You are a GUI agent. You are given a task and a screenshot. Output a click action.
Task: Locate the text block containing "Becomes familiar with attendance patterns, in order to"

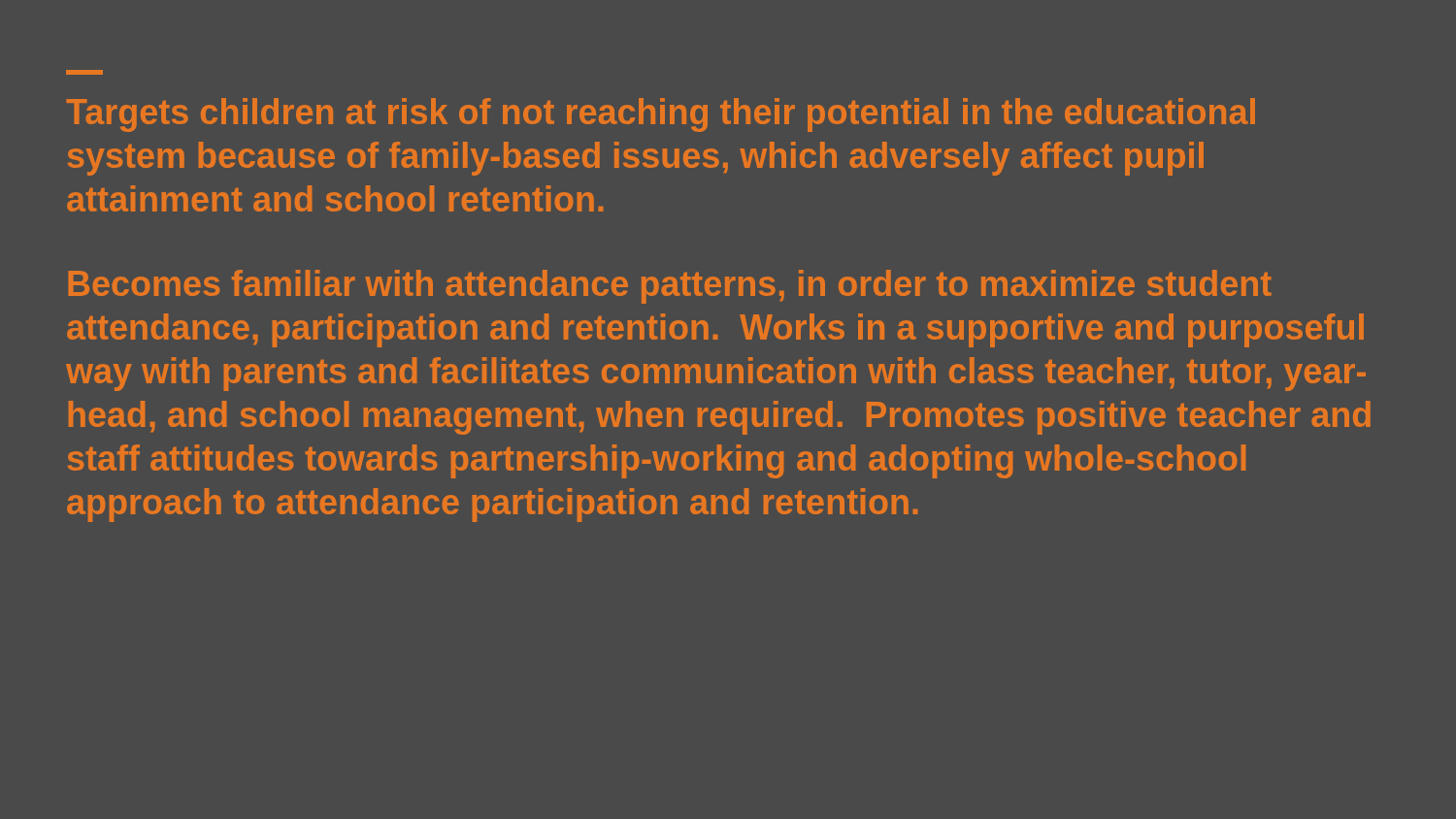click(x=719, y=393)
